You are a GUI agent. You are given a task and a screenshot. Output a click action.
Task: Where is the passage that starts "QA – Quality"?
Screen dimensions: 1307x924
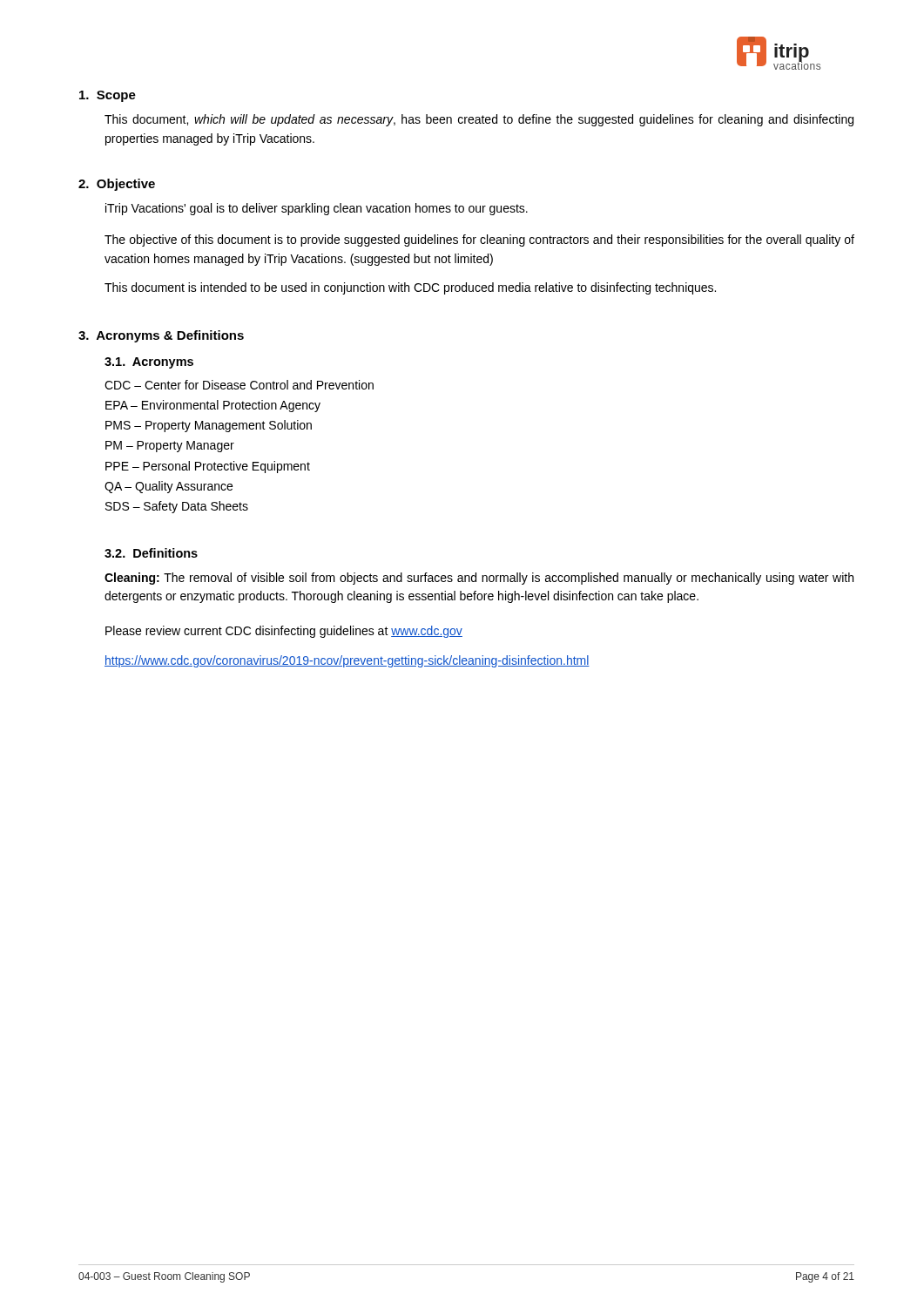[x=169, y=486]
